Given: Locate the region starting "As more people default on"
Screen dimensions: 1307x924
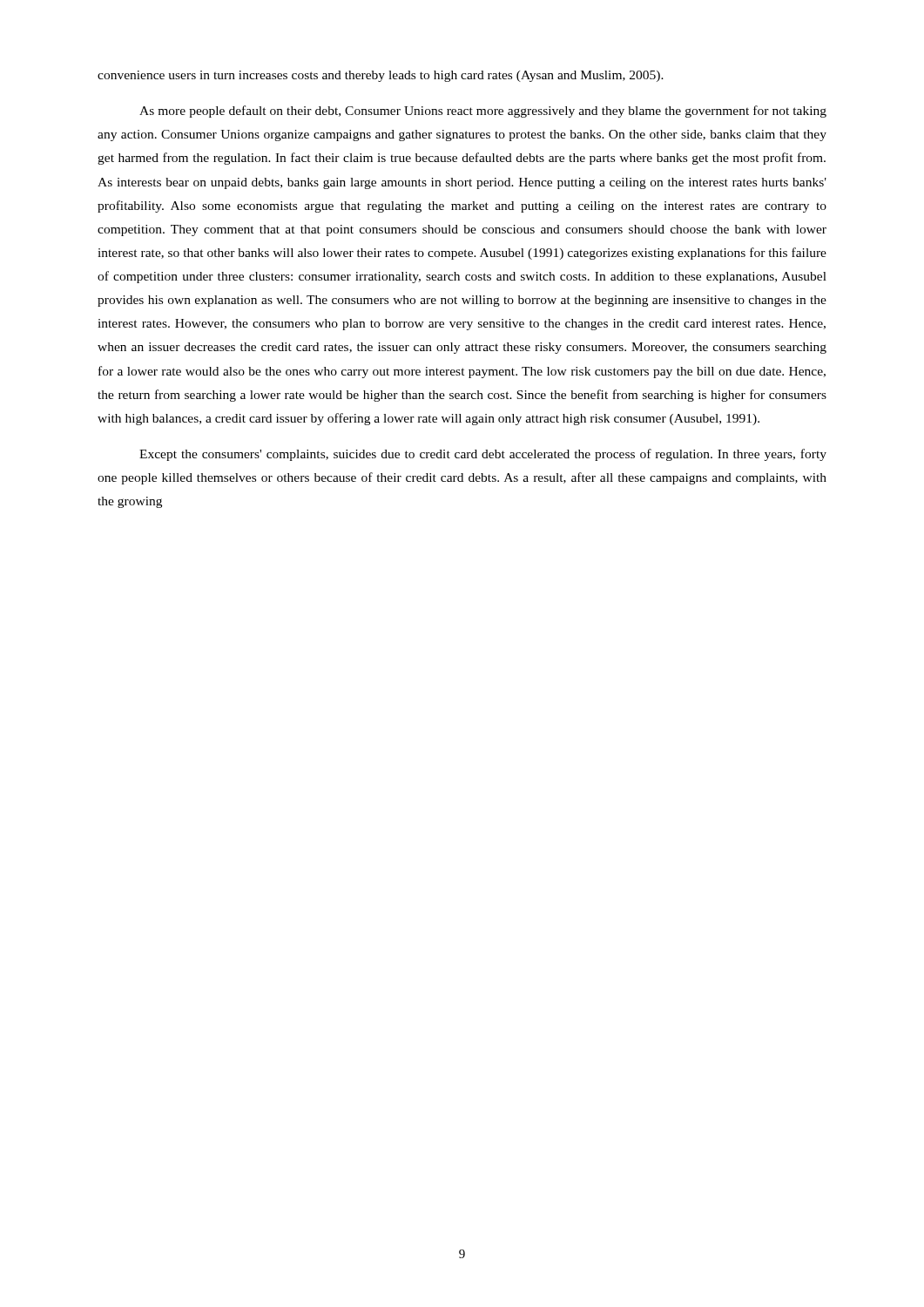Looking at the screenshot, I should [x=462, y=264].
